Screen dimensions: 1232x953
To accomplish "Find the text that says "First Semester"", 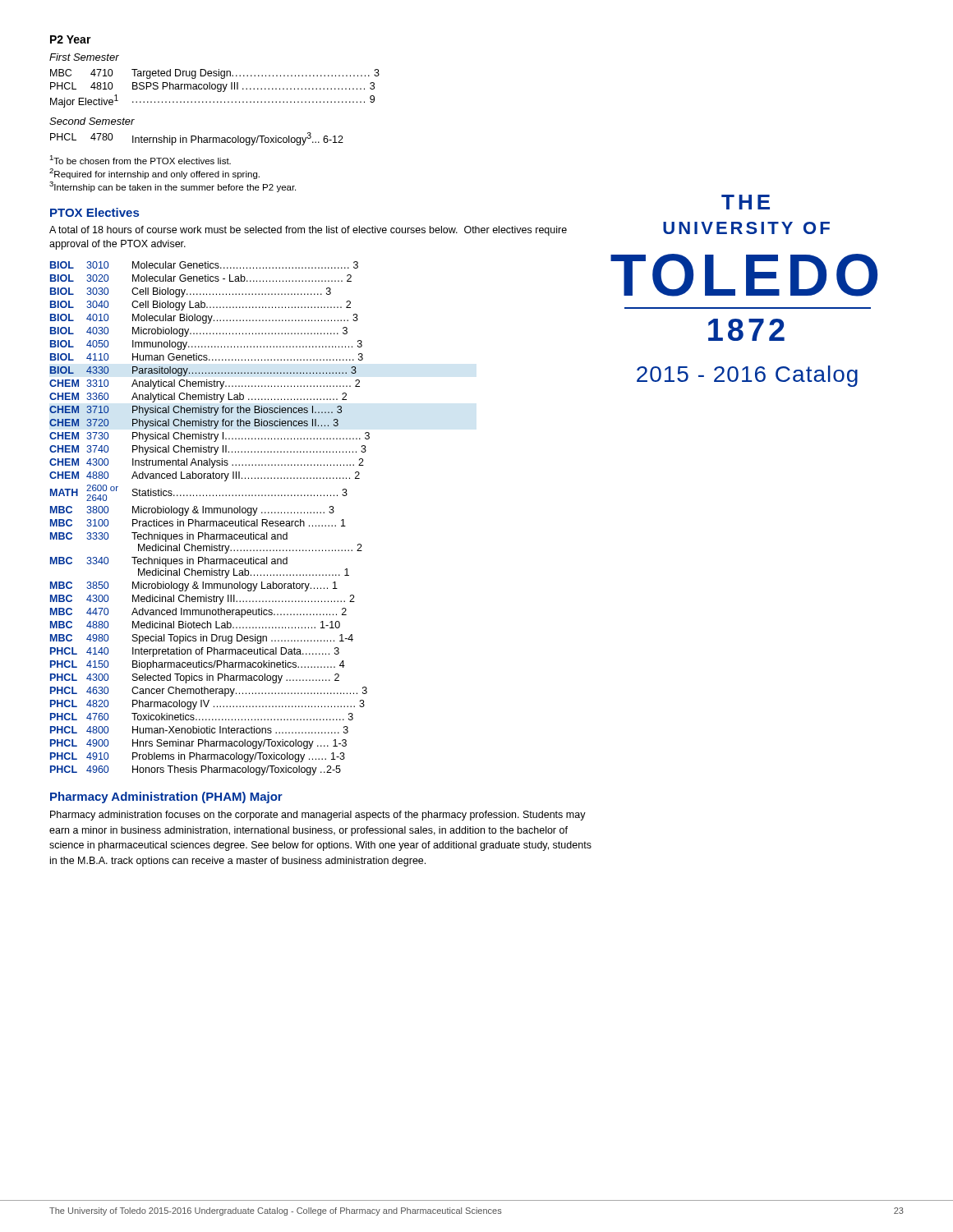I will tap(84, 57).
